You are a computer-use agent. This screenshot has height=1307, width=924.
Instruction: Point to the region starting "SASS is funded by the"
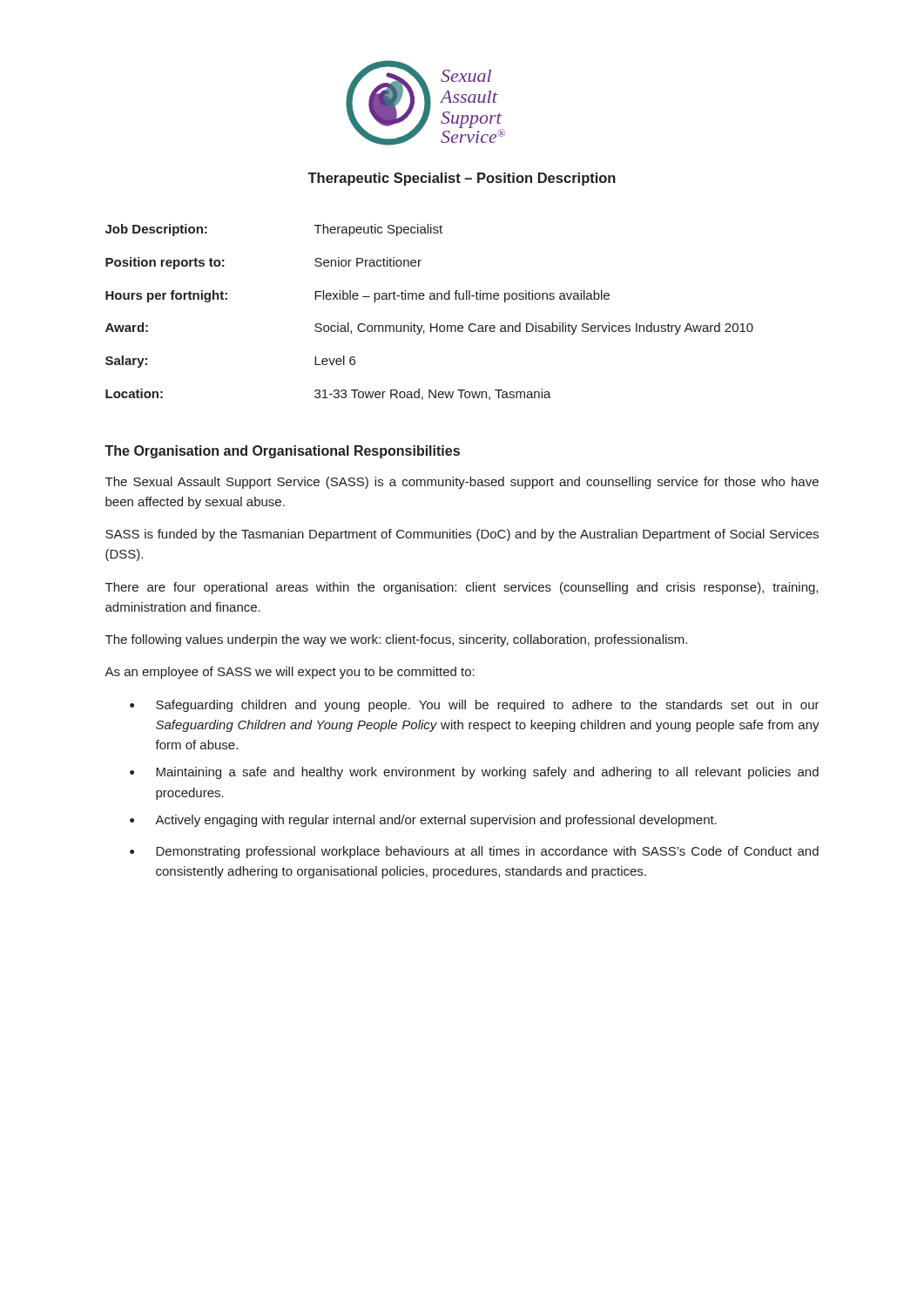(462, 544)
